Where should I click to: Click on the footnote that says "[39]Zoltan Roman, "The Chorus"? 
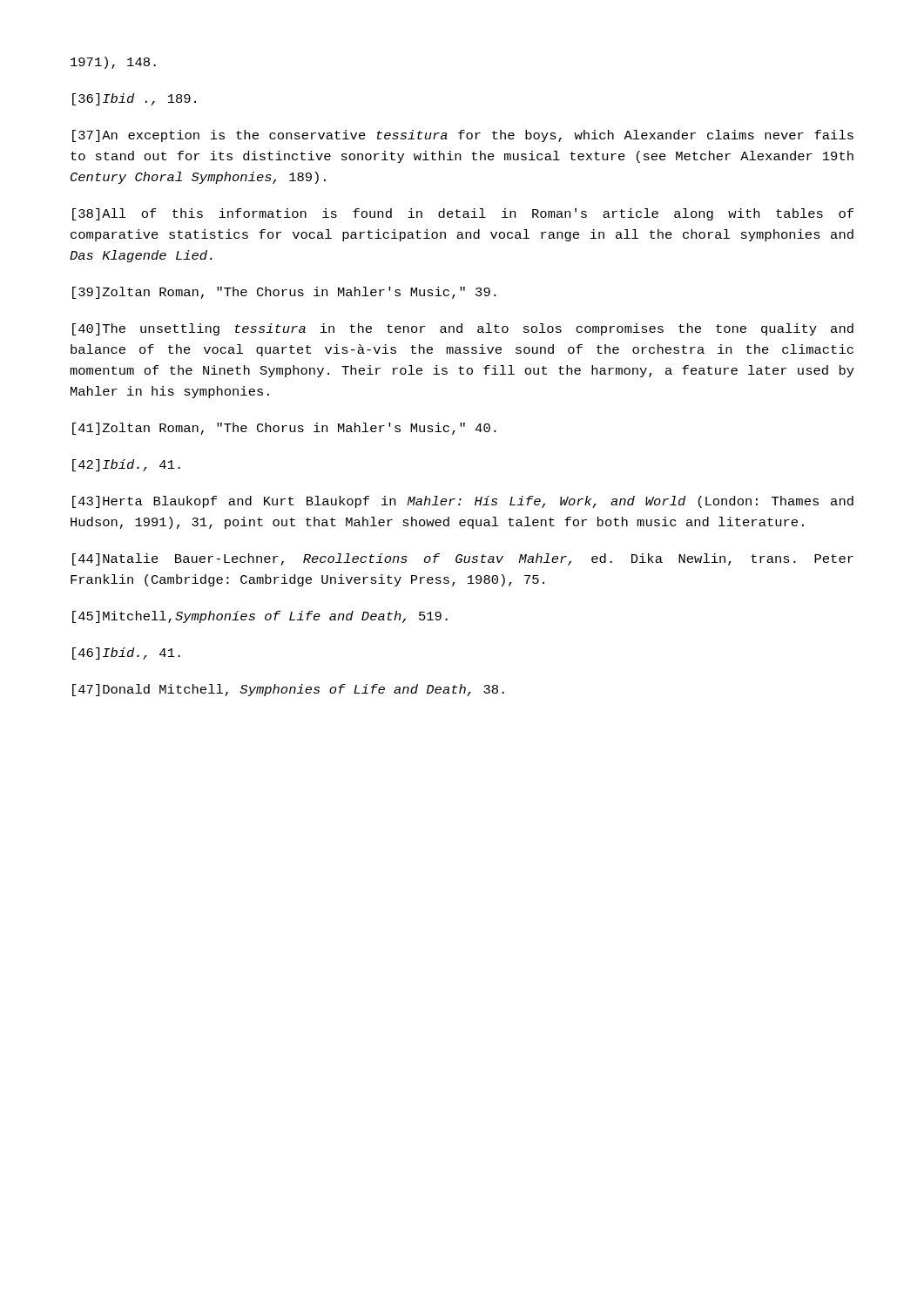(284, 293)
